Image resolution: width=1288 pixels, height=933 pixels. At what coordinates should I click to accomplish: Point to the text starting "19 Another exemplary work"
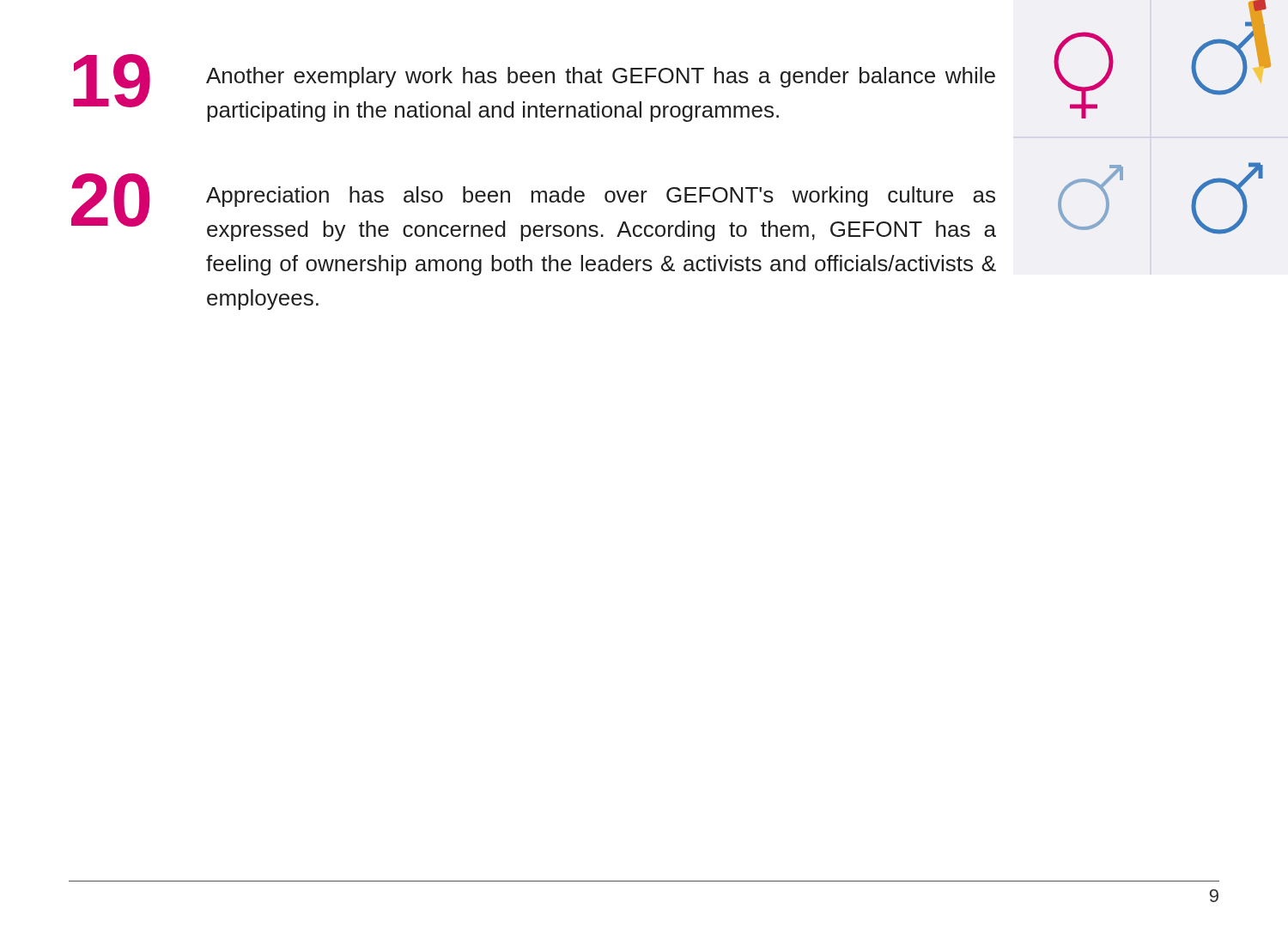point(532,90)
